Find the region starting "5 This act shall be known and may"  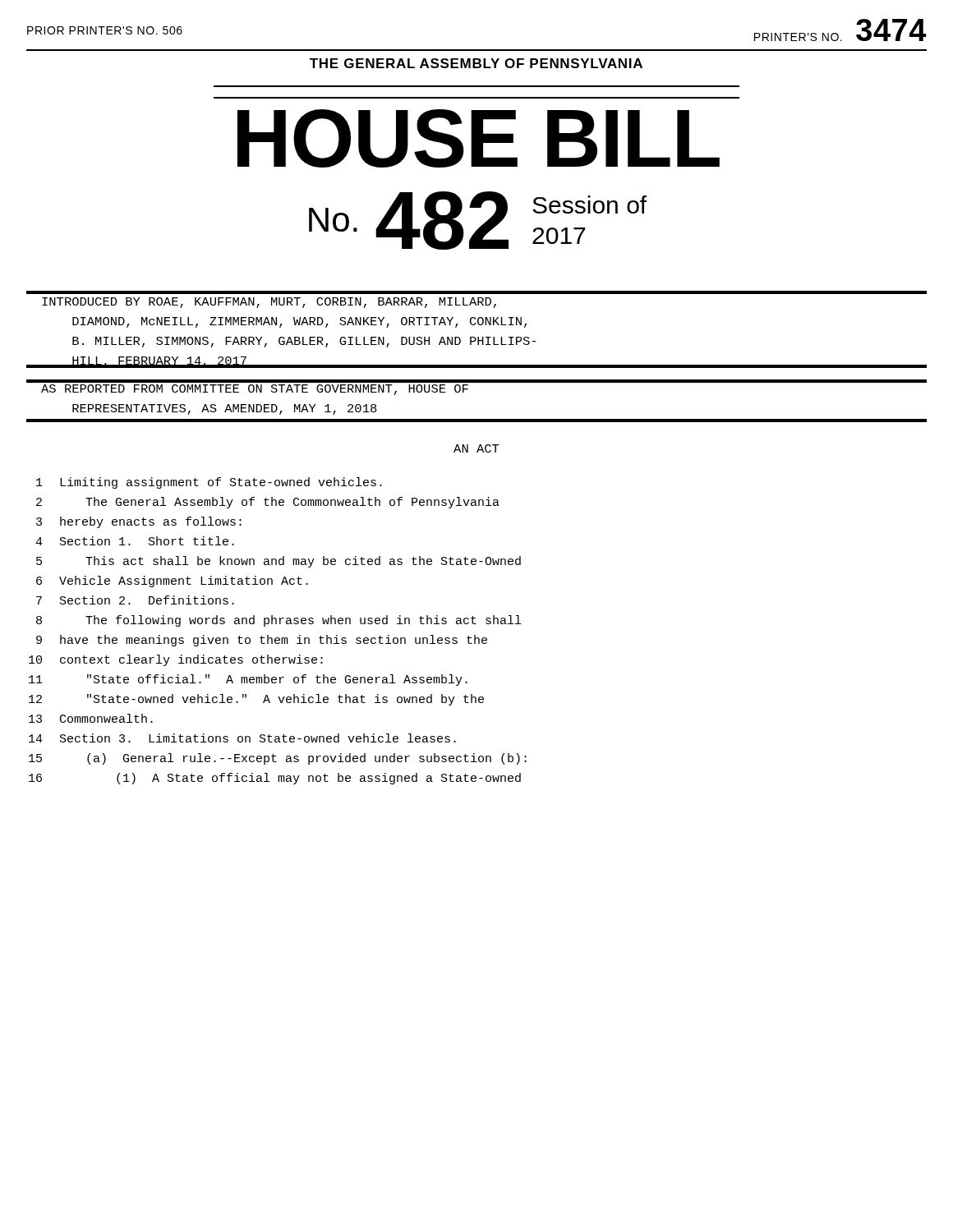pos(476,562)
